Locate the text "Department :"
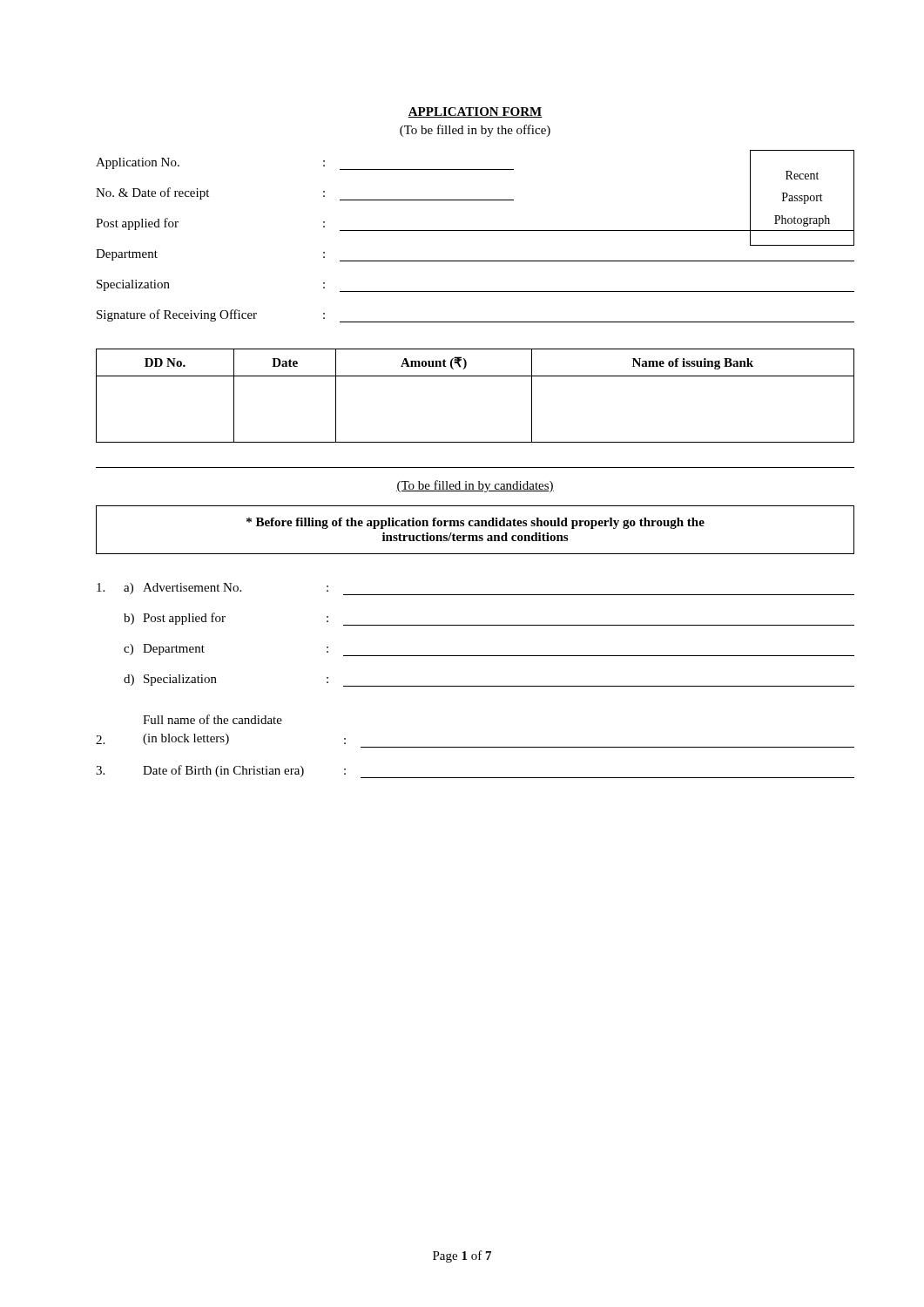 (475, 254)
